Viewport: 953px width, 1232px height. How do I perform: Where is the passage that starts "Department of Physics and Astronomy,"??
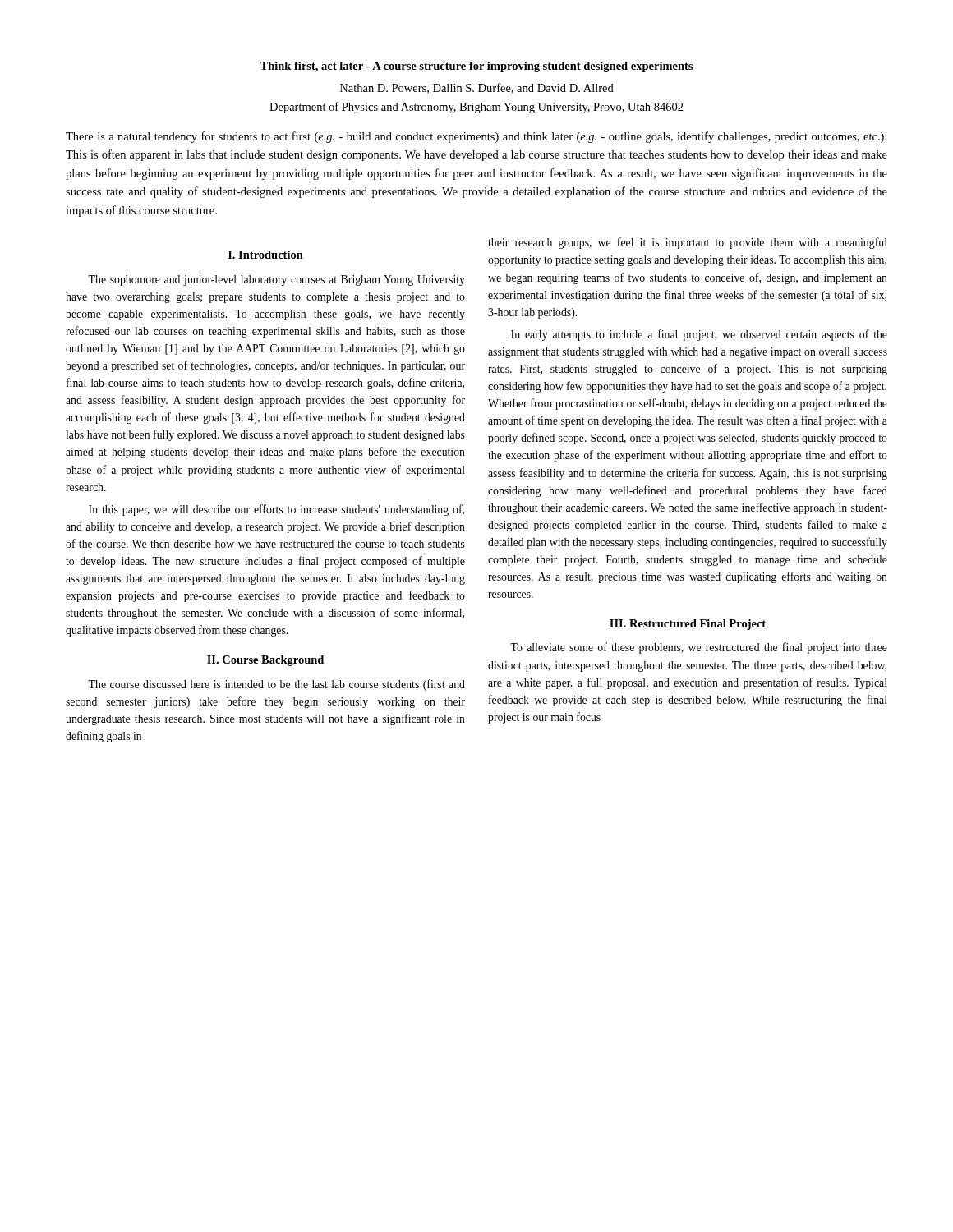(x=476, y=107)
